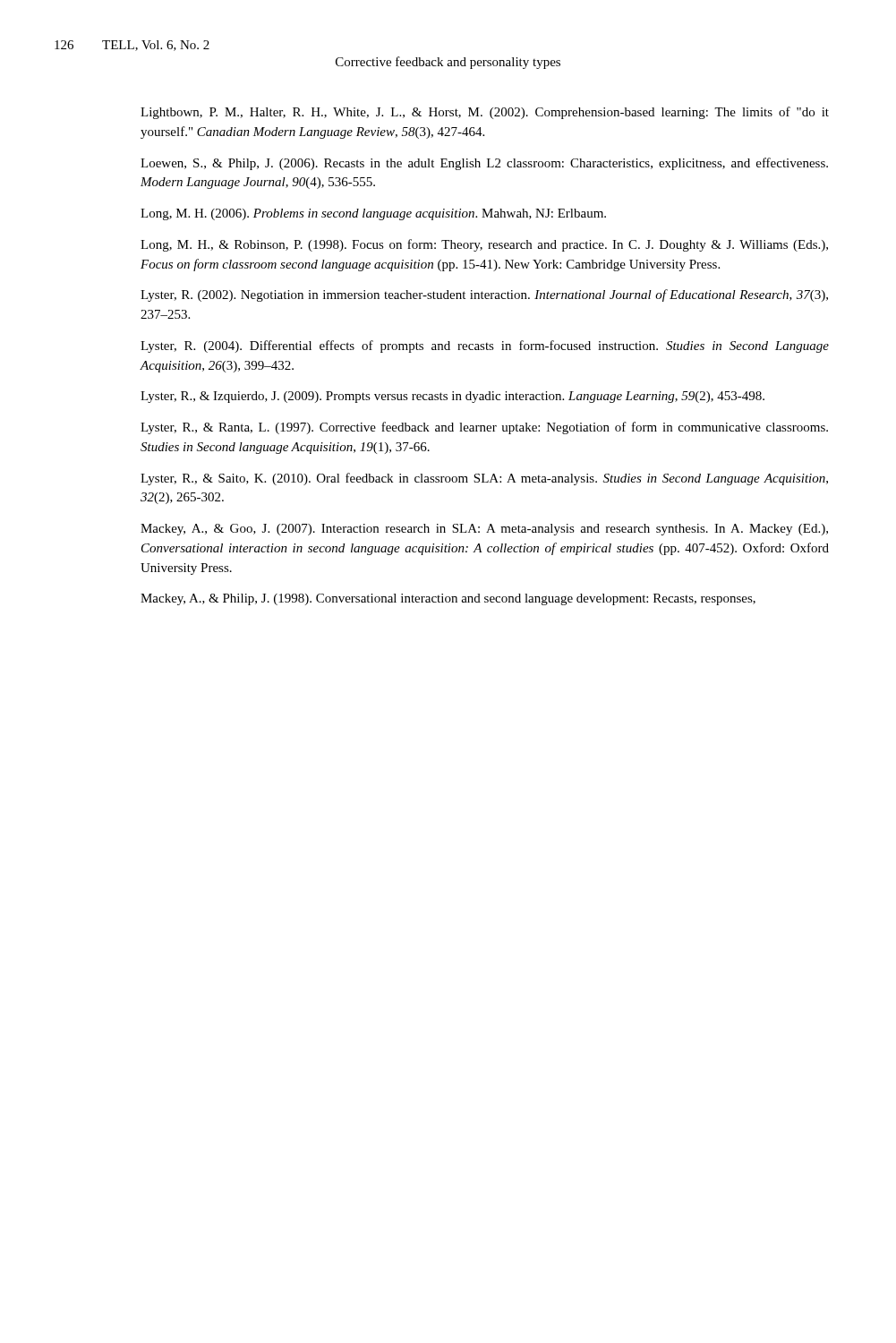Image resolution: width=896 pixels, height=1343 pixels.
Task: Locate the list item that says "Long, M. H. (2006). Problems in second"
Action: point(466,214)
